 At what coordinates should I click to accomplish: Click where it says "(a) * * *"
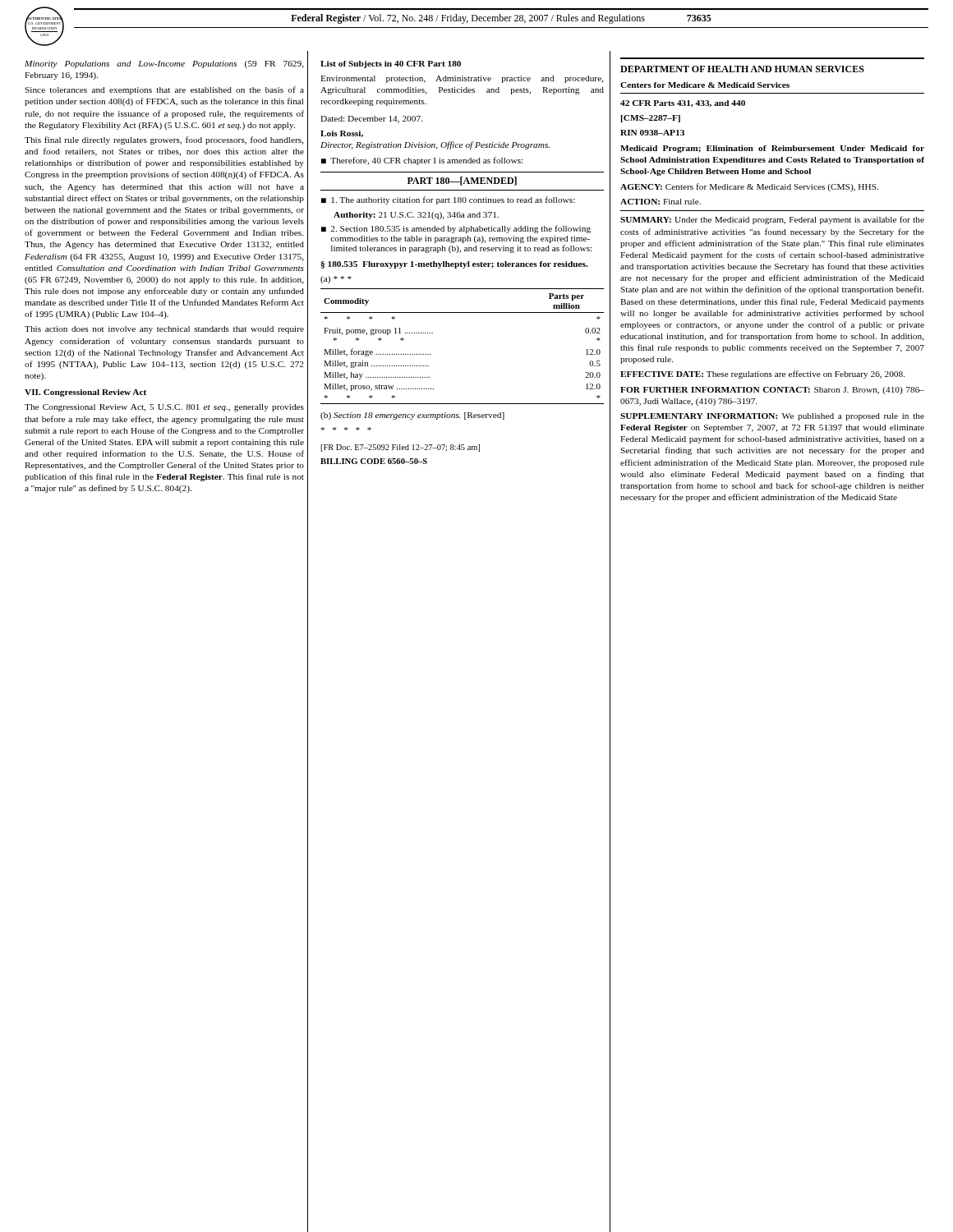pos(462,279)
